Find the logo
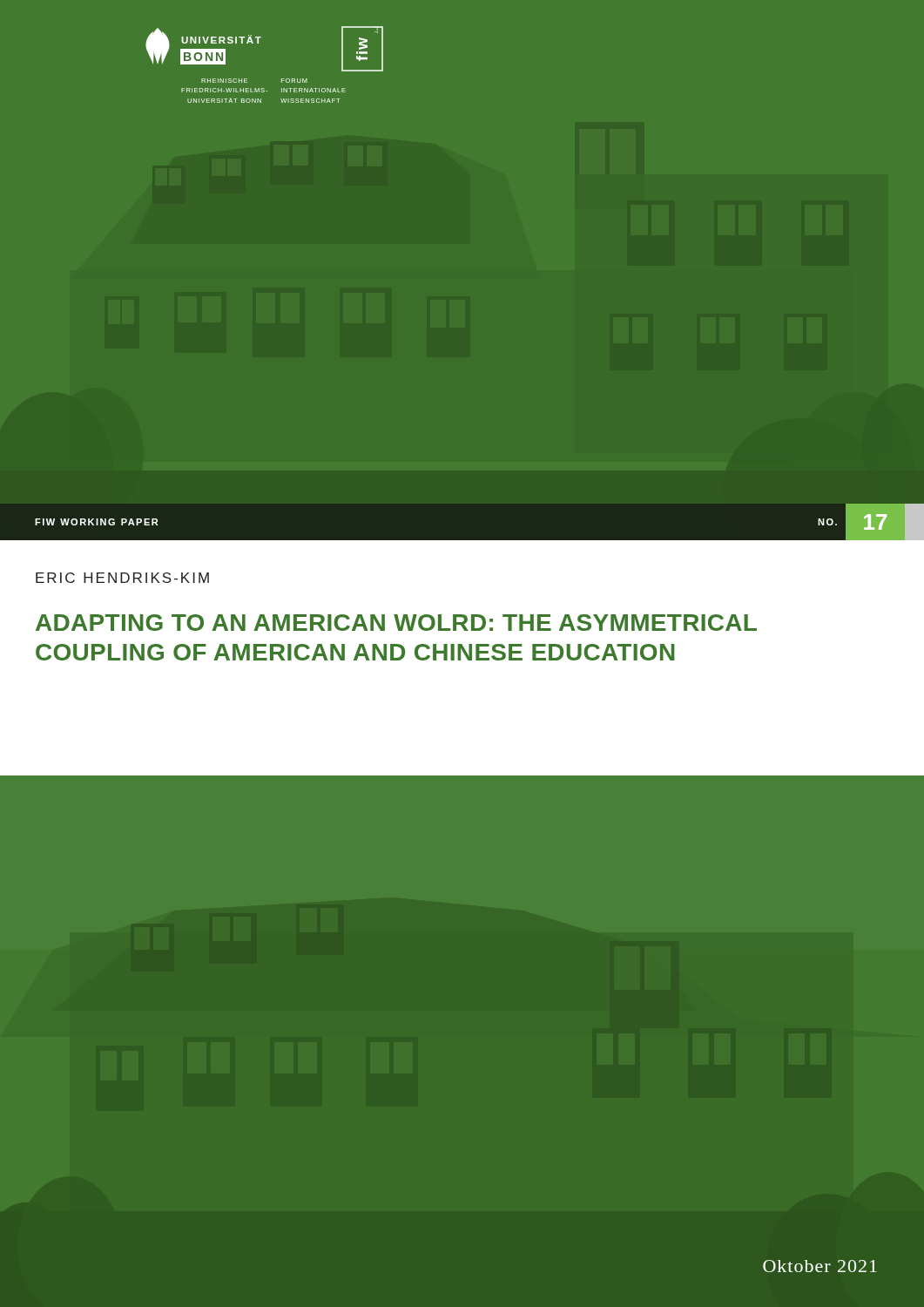924x1307 pixels. click(x=260, y=65)
